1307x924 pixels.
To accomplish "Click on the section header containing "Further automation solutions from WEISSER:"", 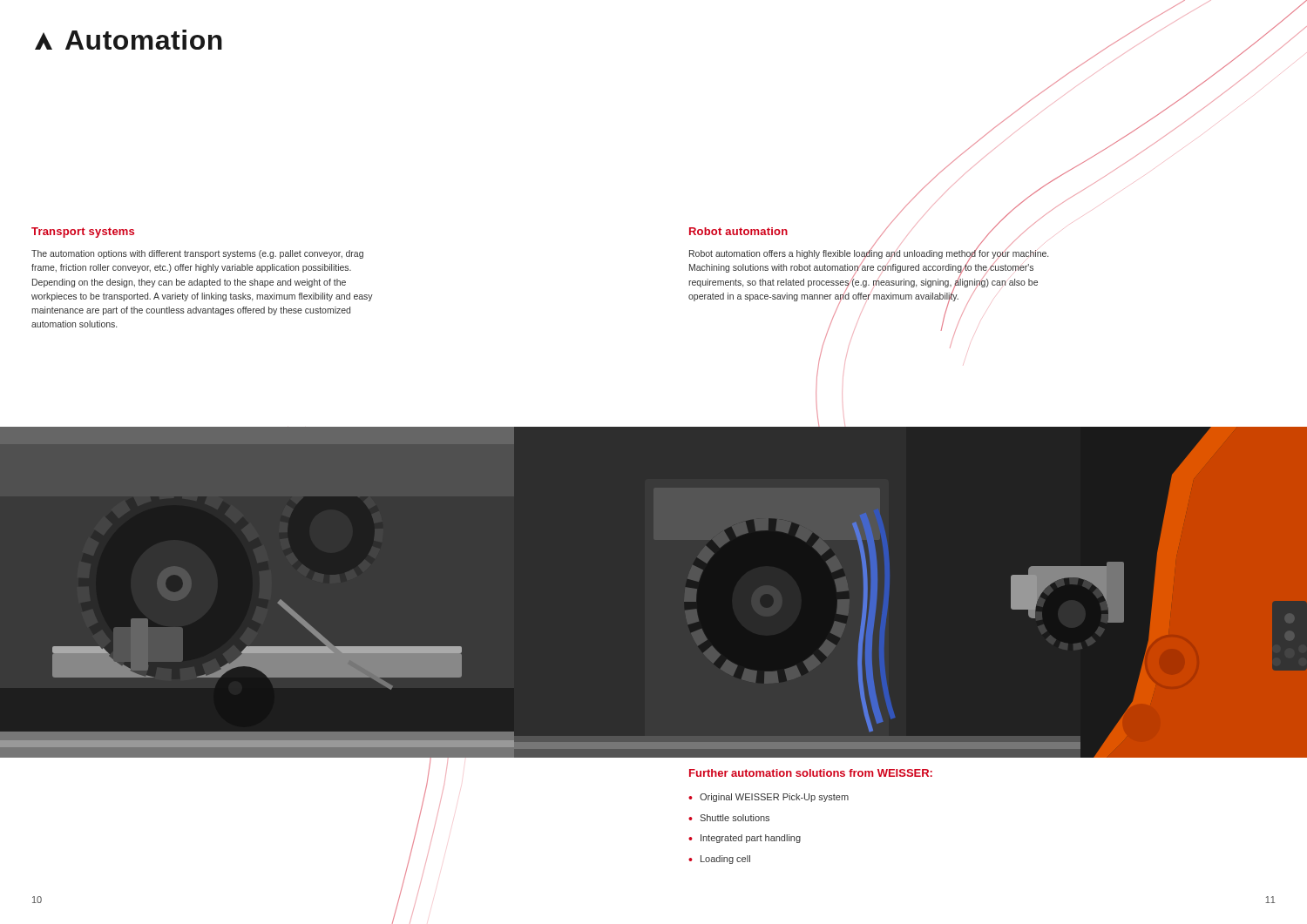I will 811,773.
